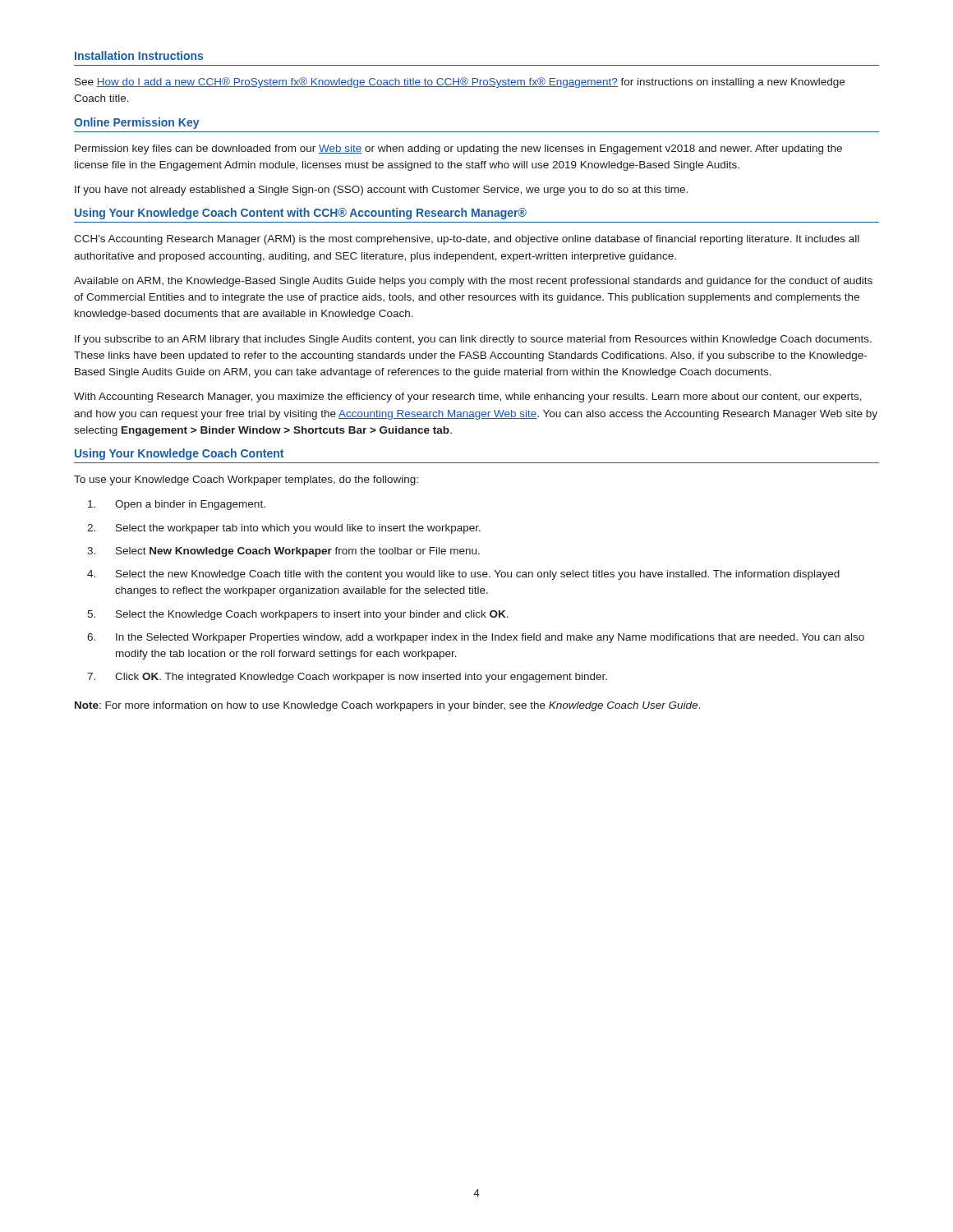Navigate to the passage starting "3. Select New"
This screenshot has width=953, height=1232.
click(476, 551)
